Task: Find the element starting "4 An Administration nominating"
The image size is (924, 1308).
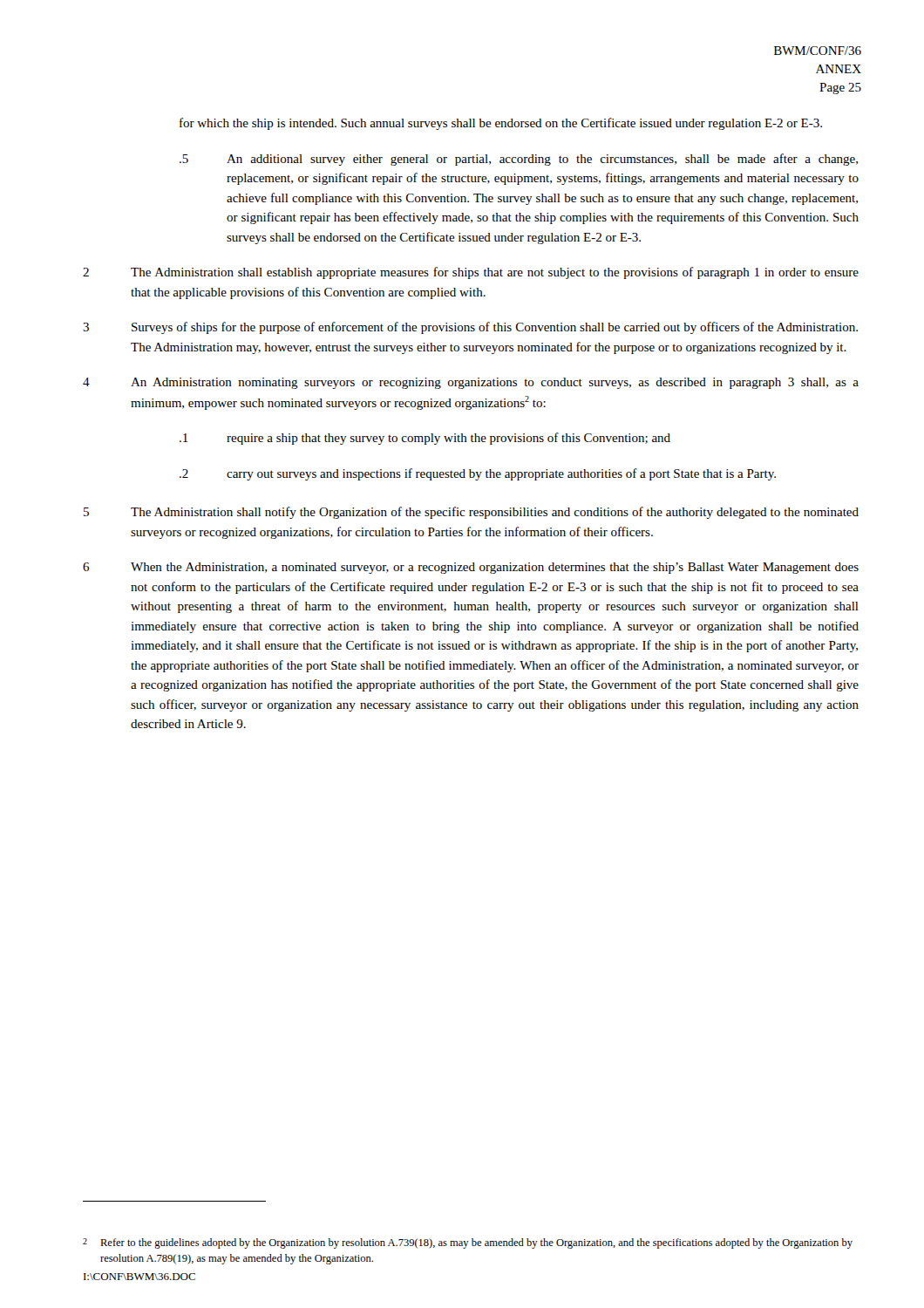Action: click(x=471, y=392)
